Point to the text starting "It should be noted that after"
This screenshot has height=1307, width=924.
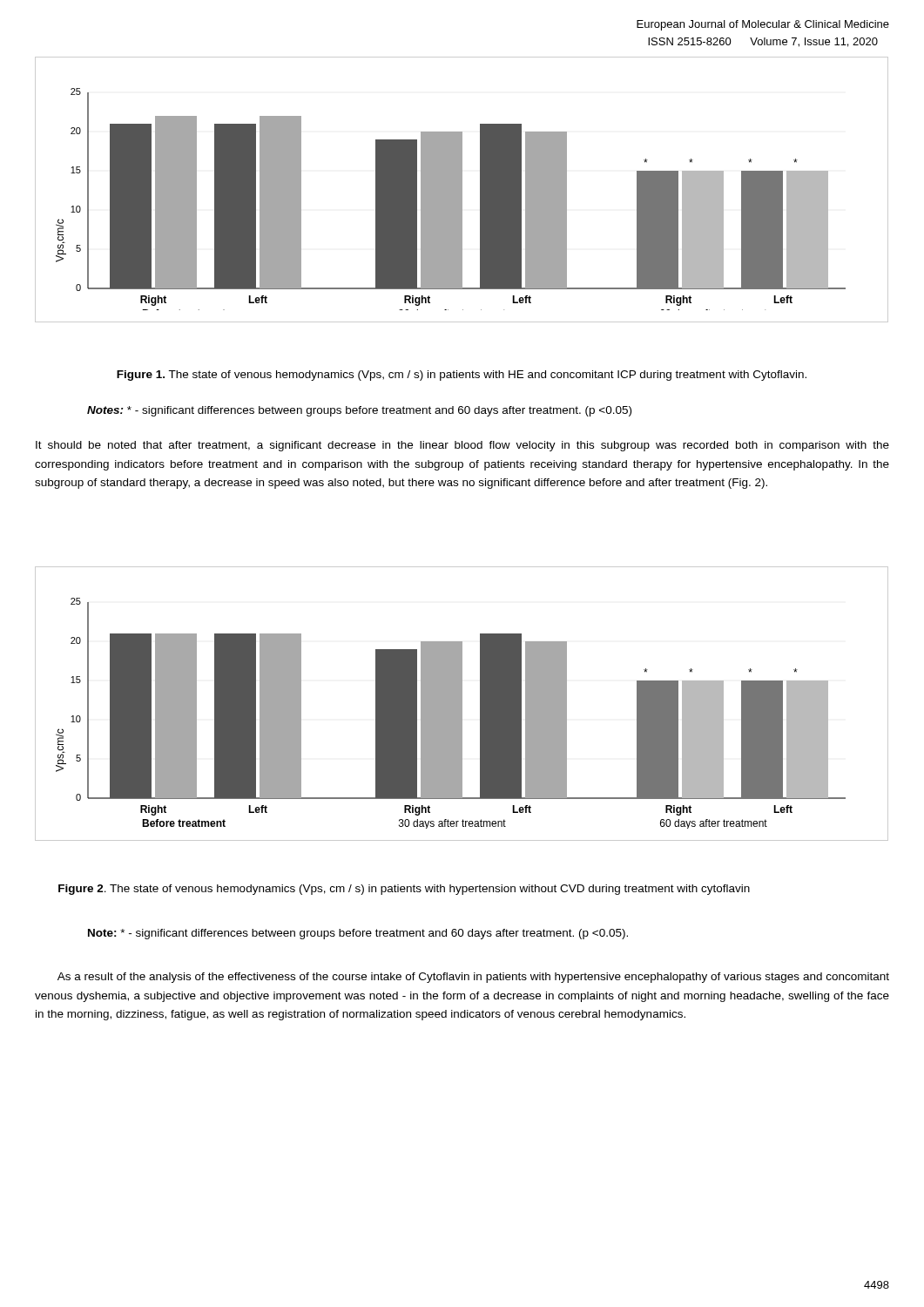click(x=462, y=464)
